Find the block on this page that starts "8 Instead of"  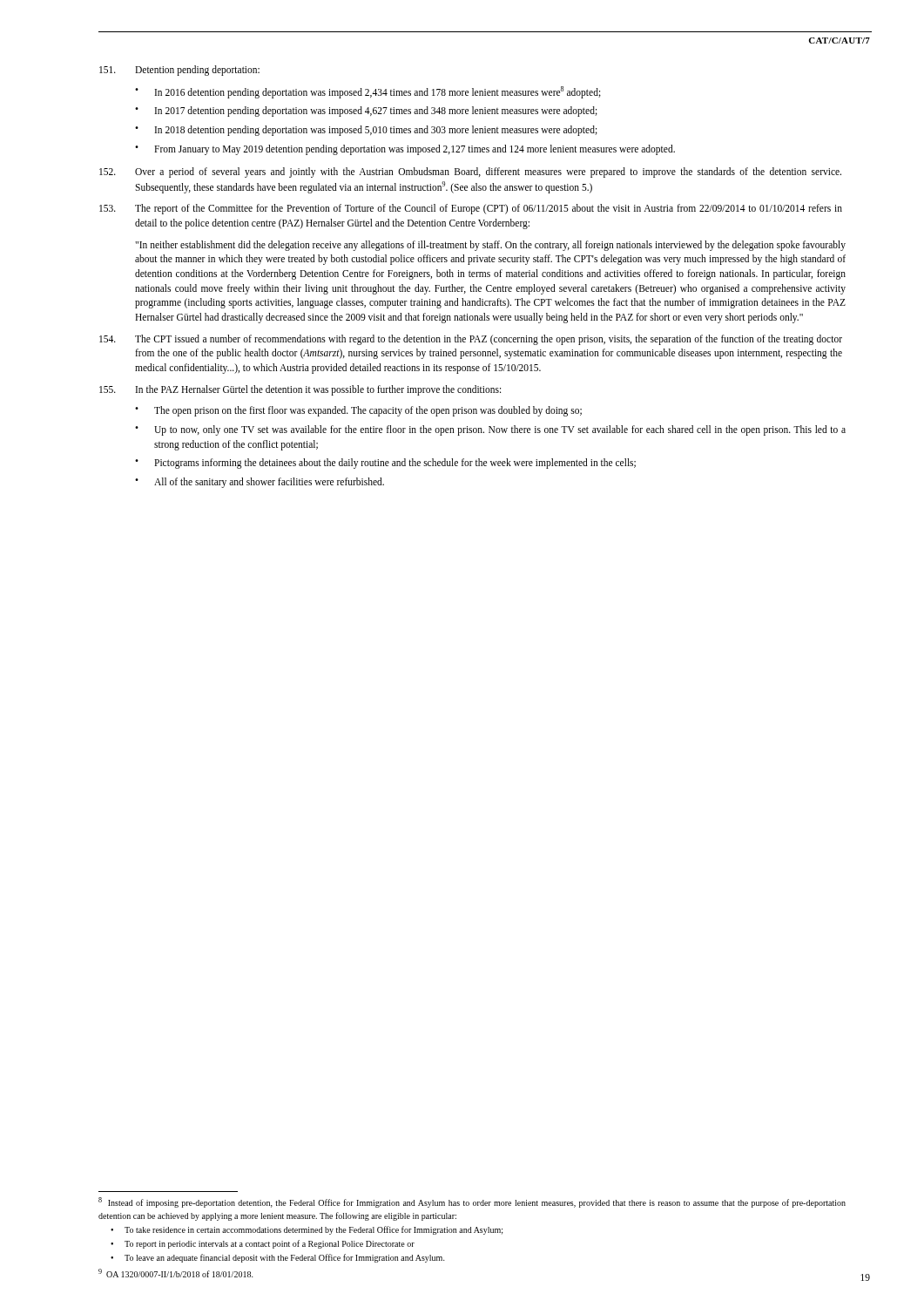(x=472, y=1209)
